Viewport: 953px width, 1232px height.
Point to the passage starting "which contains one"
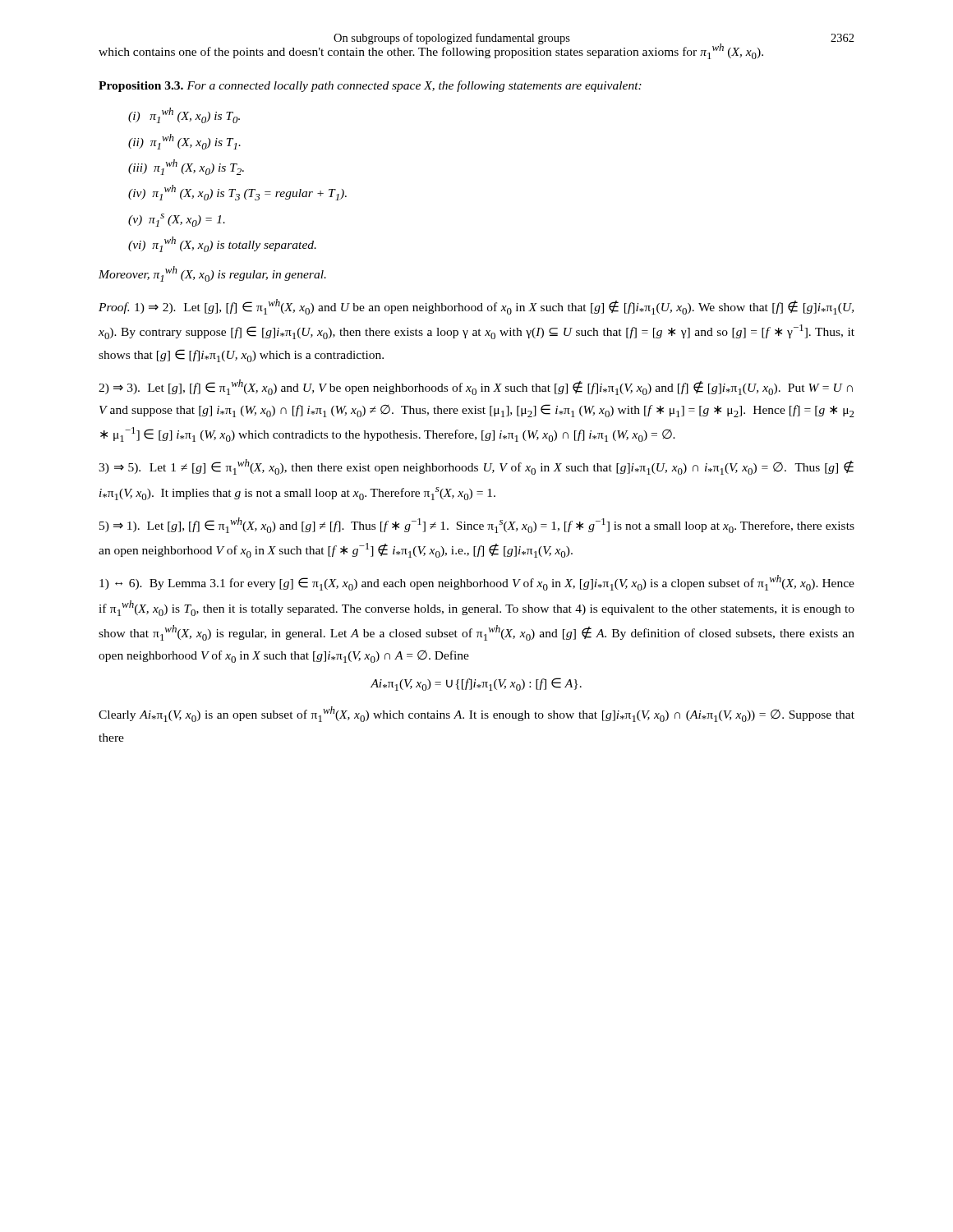tap(476, 52)
